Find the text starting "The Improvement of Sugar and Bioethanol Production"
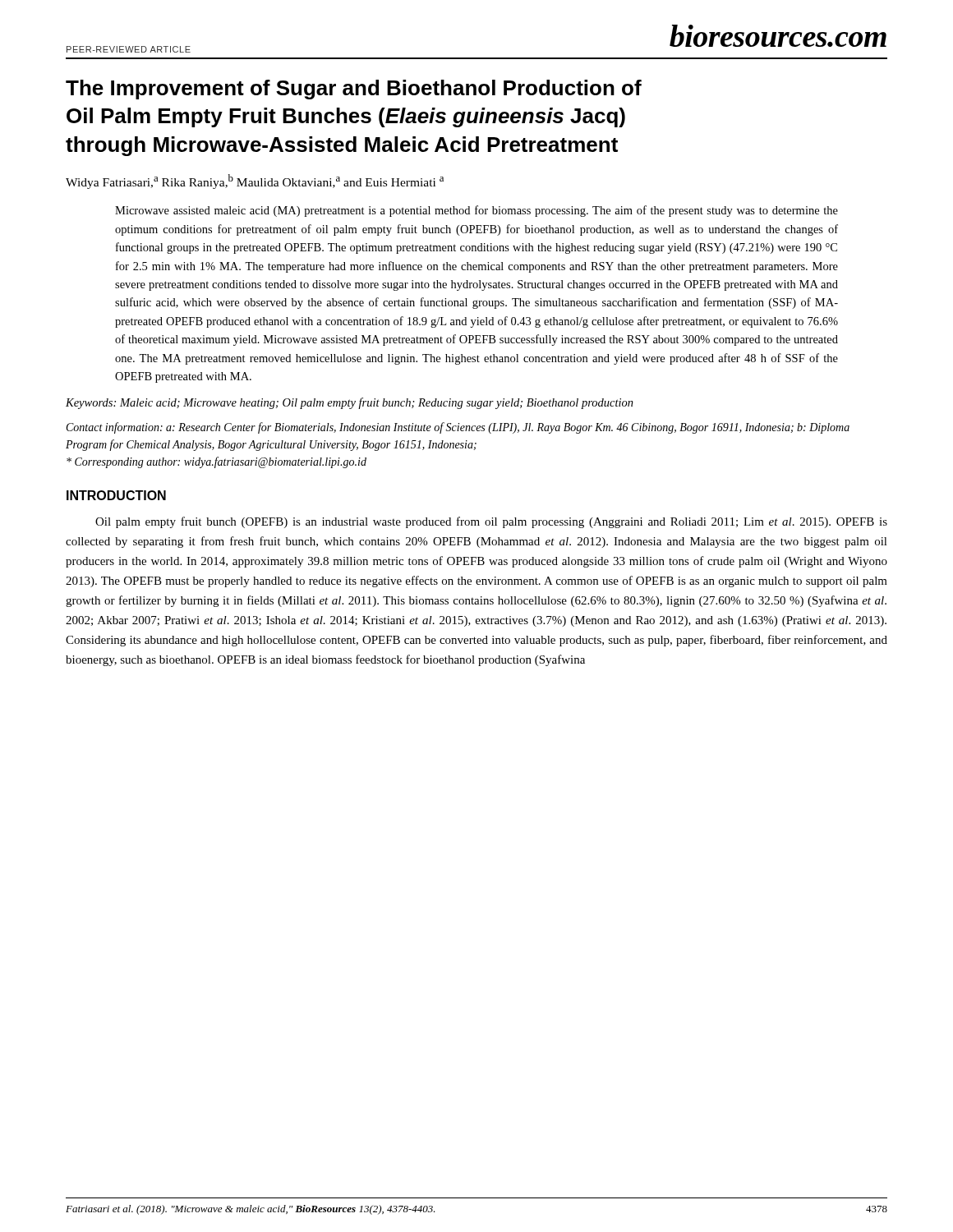Viewport: 953px width, 1232px height. pos(476,116)
